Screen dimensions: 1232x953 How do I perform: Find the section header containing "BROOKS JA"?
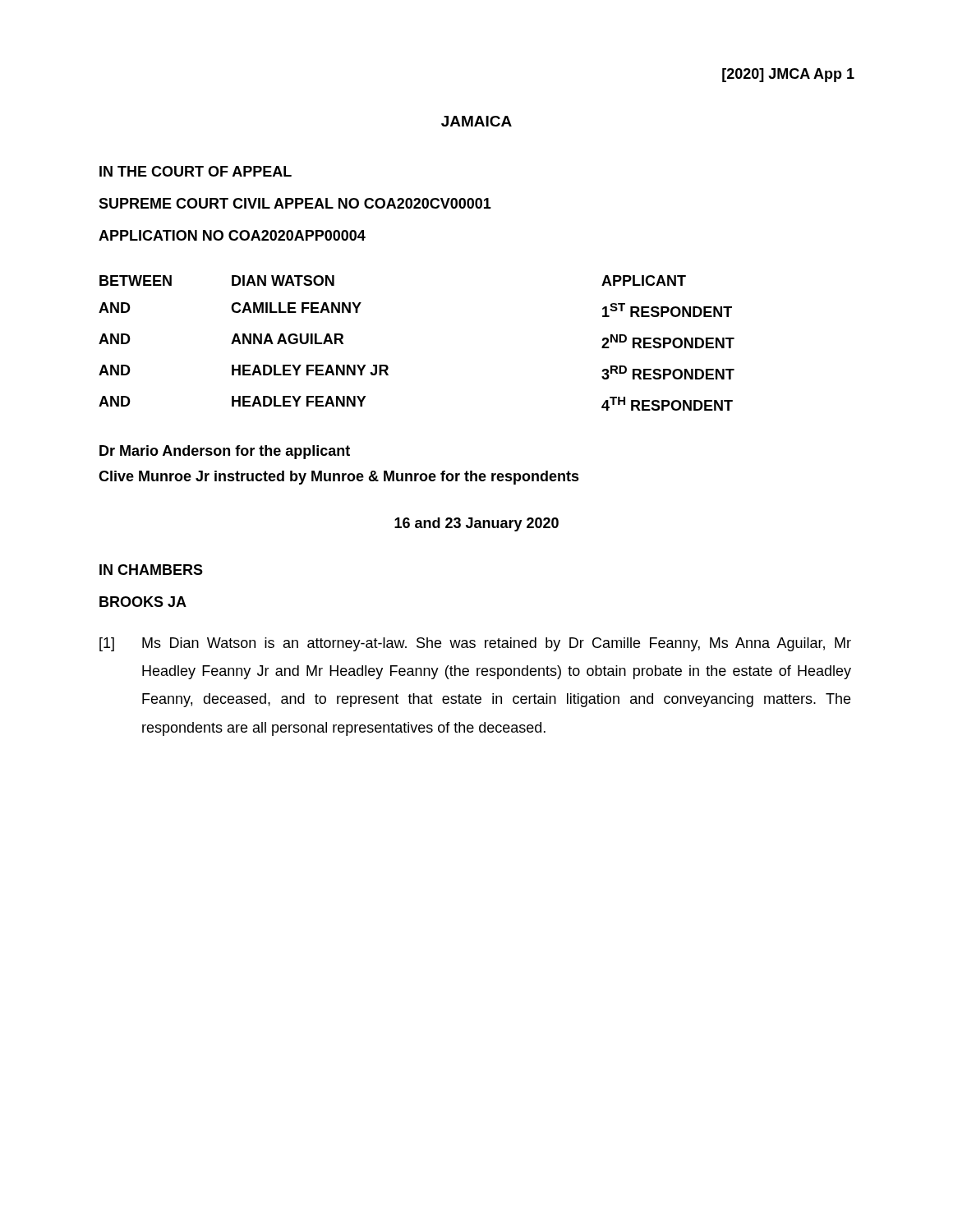[143, 602]
